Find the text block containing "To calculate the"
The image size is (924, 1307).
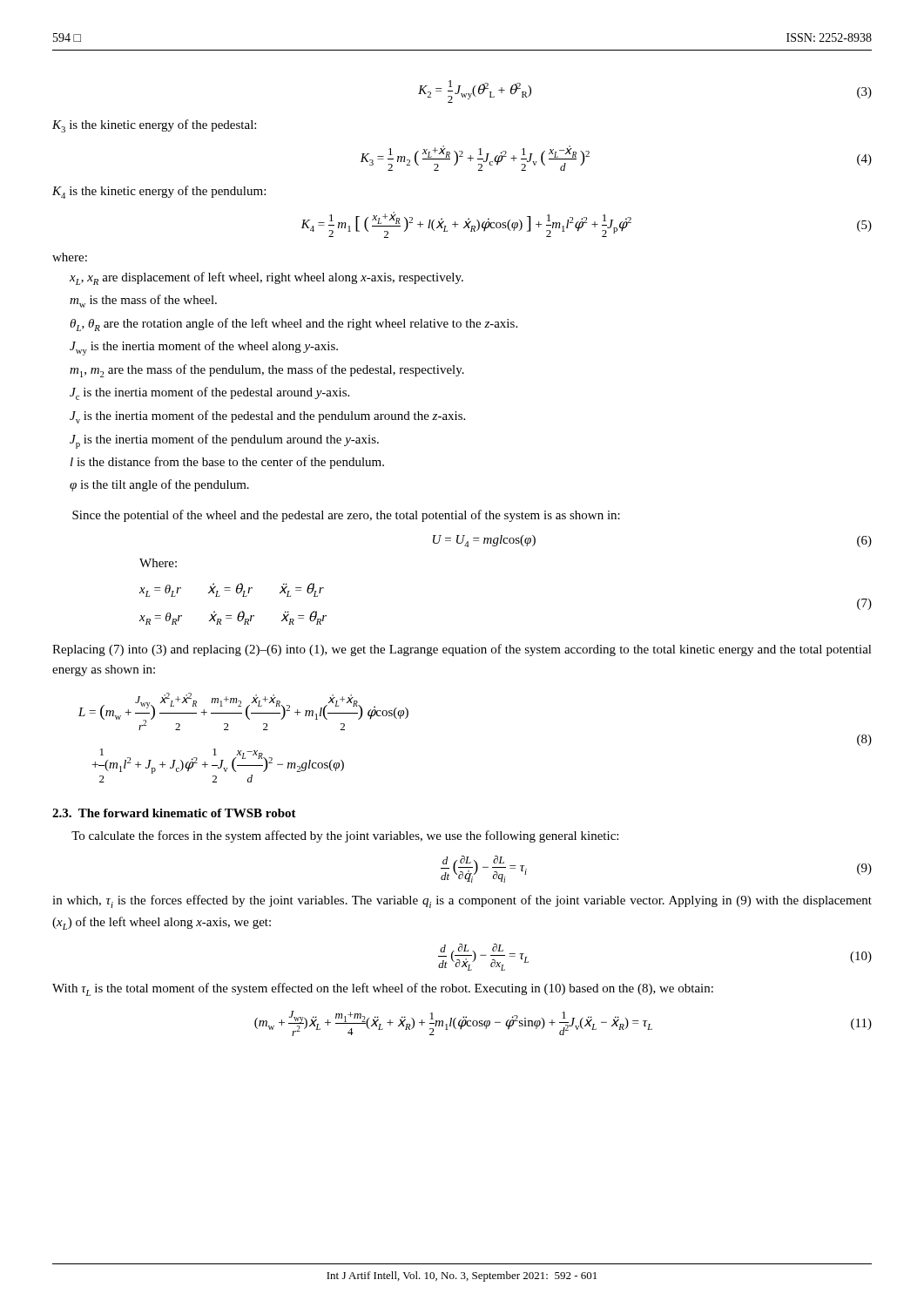pos(336,835)
